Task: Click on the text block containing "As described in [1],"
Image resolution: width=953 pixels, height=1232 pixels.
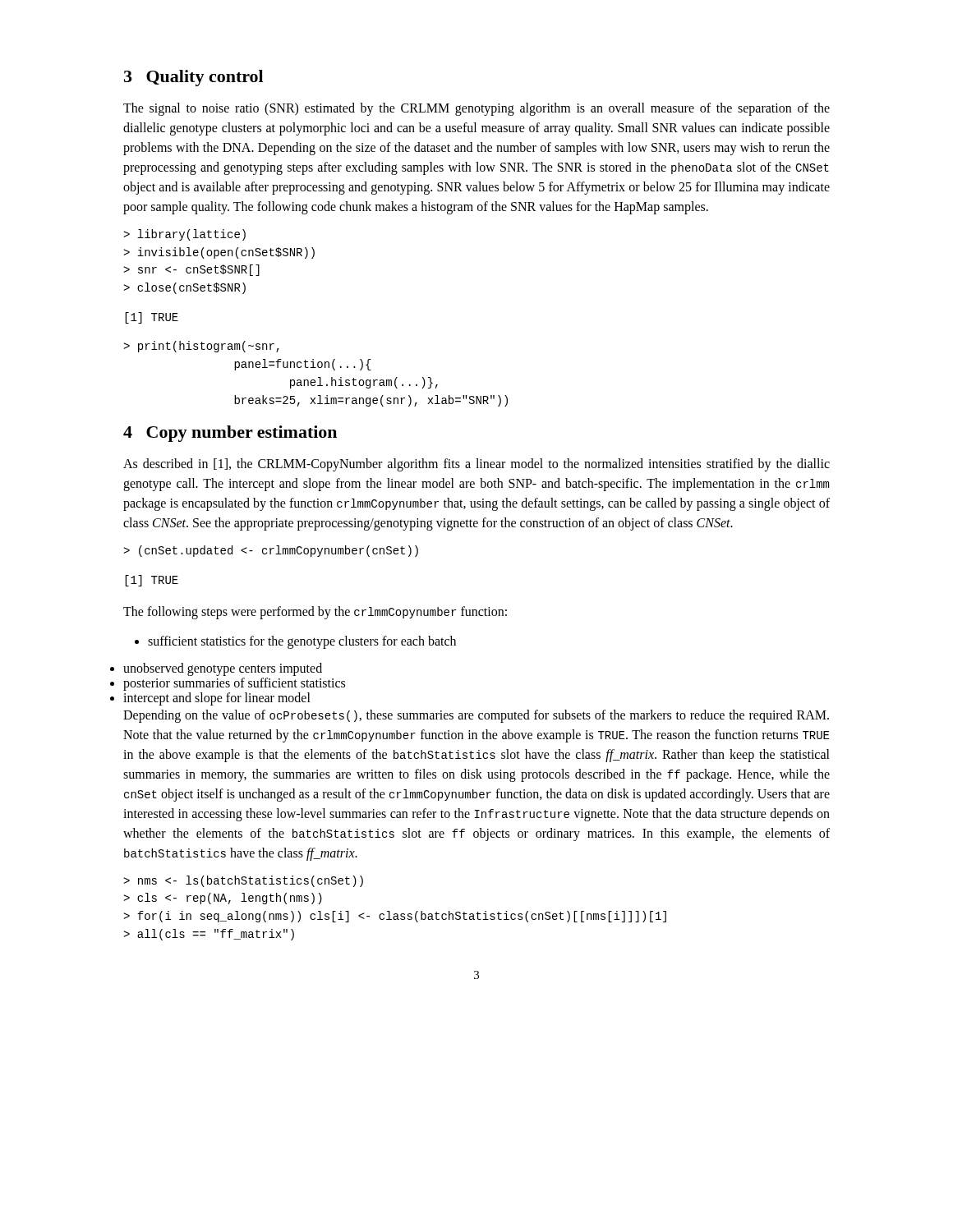Action: pos(476,494)
